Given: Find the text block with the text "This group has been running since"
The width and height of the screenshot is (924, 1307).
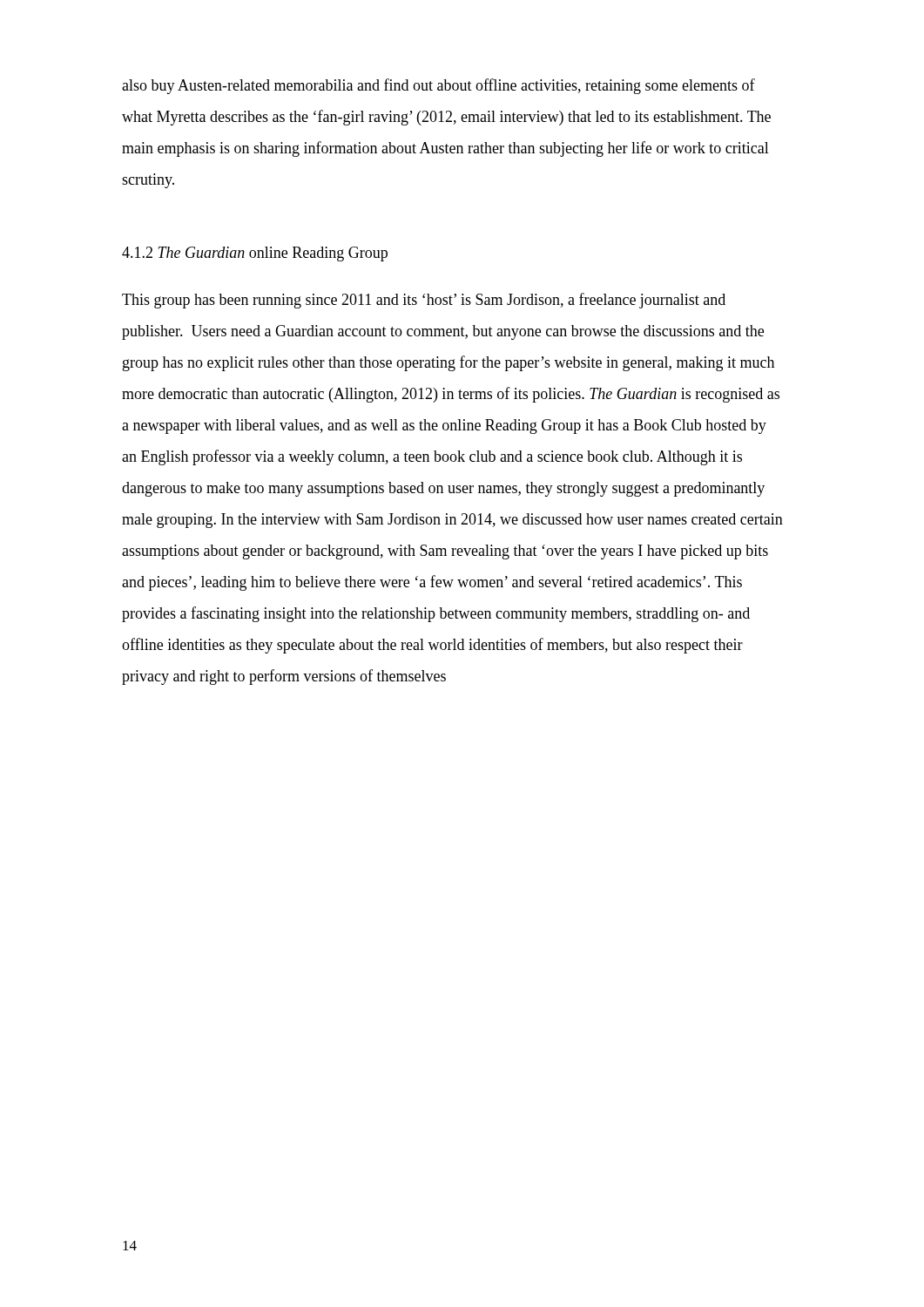Looking at the screenshot, I should pyautogui.click(x=452, y=488).
